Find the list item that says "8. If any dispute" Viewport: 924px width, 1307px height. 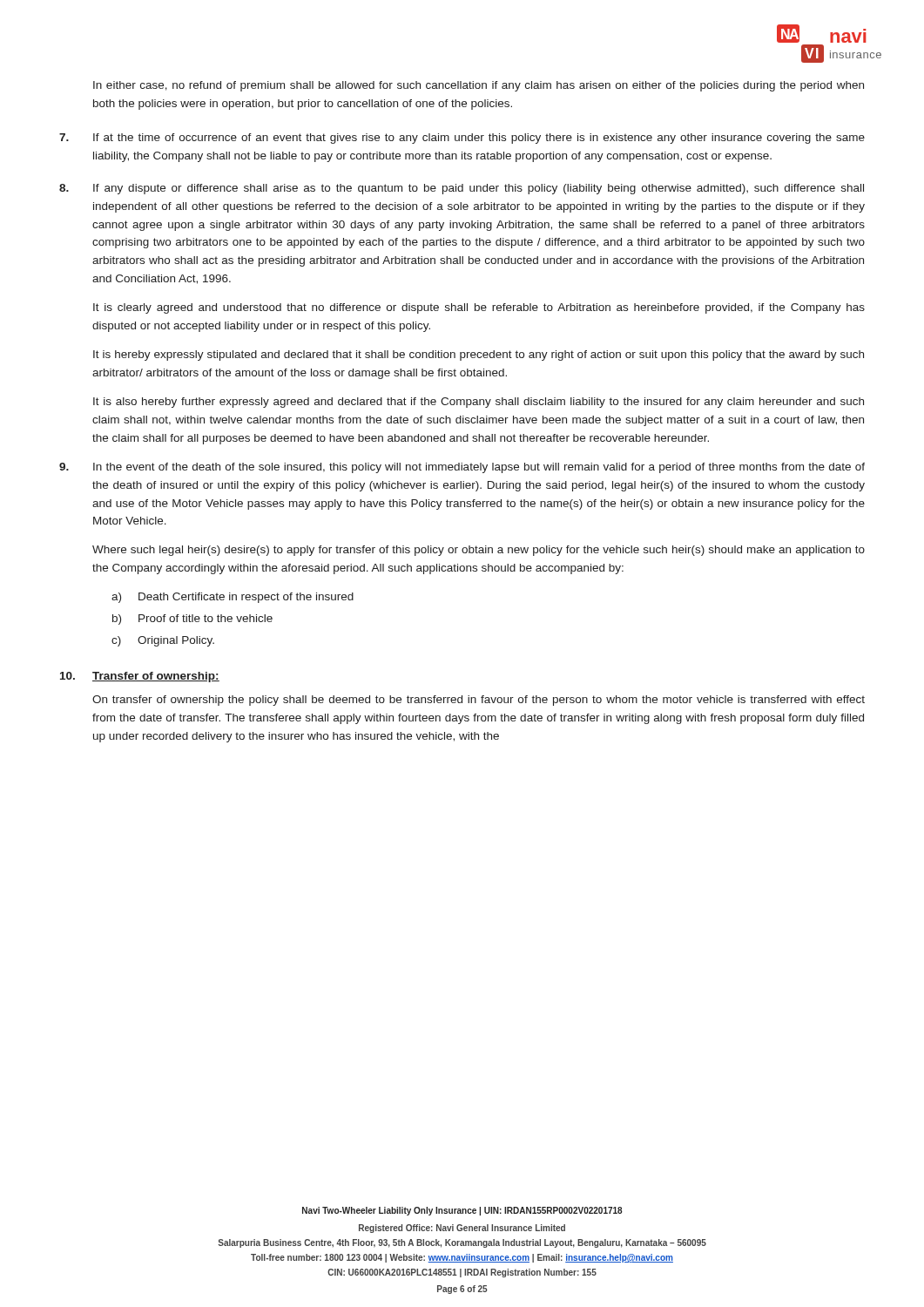coord(462,319)
